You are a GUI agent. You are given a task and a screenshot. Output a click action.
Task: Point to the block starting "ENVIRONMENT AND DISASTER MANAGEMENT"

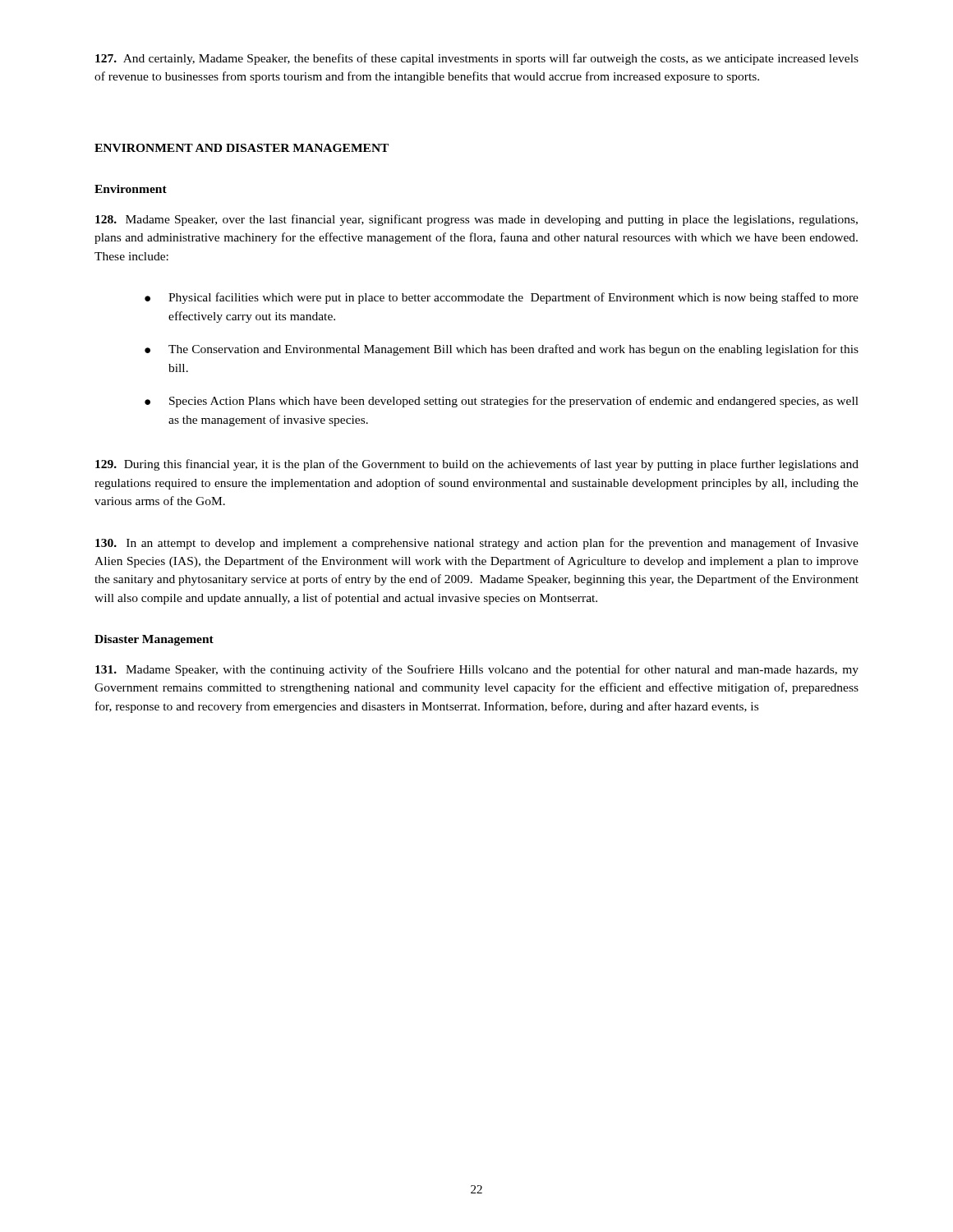pyautogui.click(x=242, y=148)
